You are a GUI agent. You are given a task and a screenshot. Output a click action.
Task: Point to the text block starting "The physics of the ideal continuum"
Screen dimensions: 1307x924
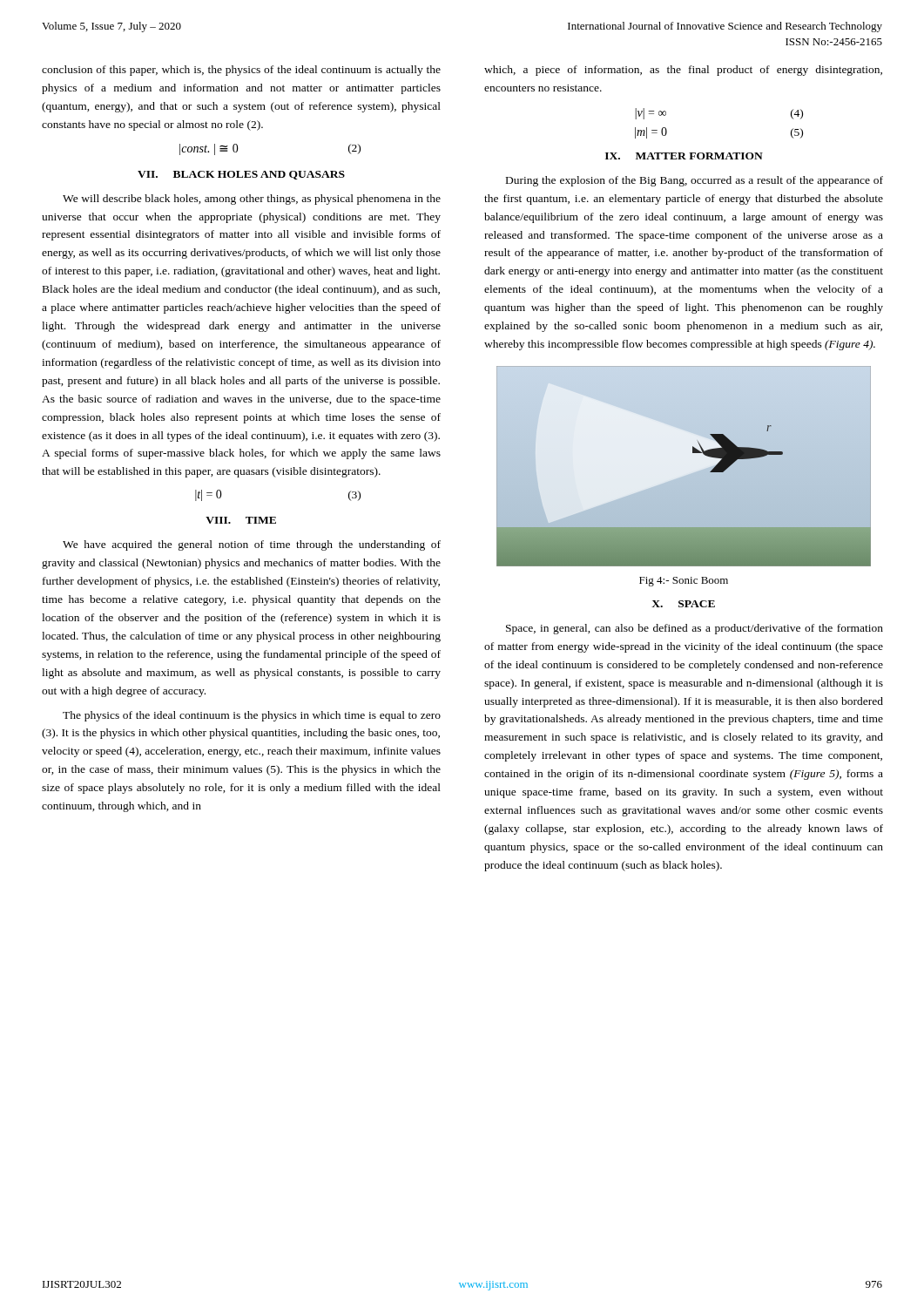click(241, 761)
